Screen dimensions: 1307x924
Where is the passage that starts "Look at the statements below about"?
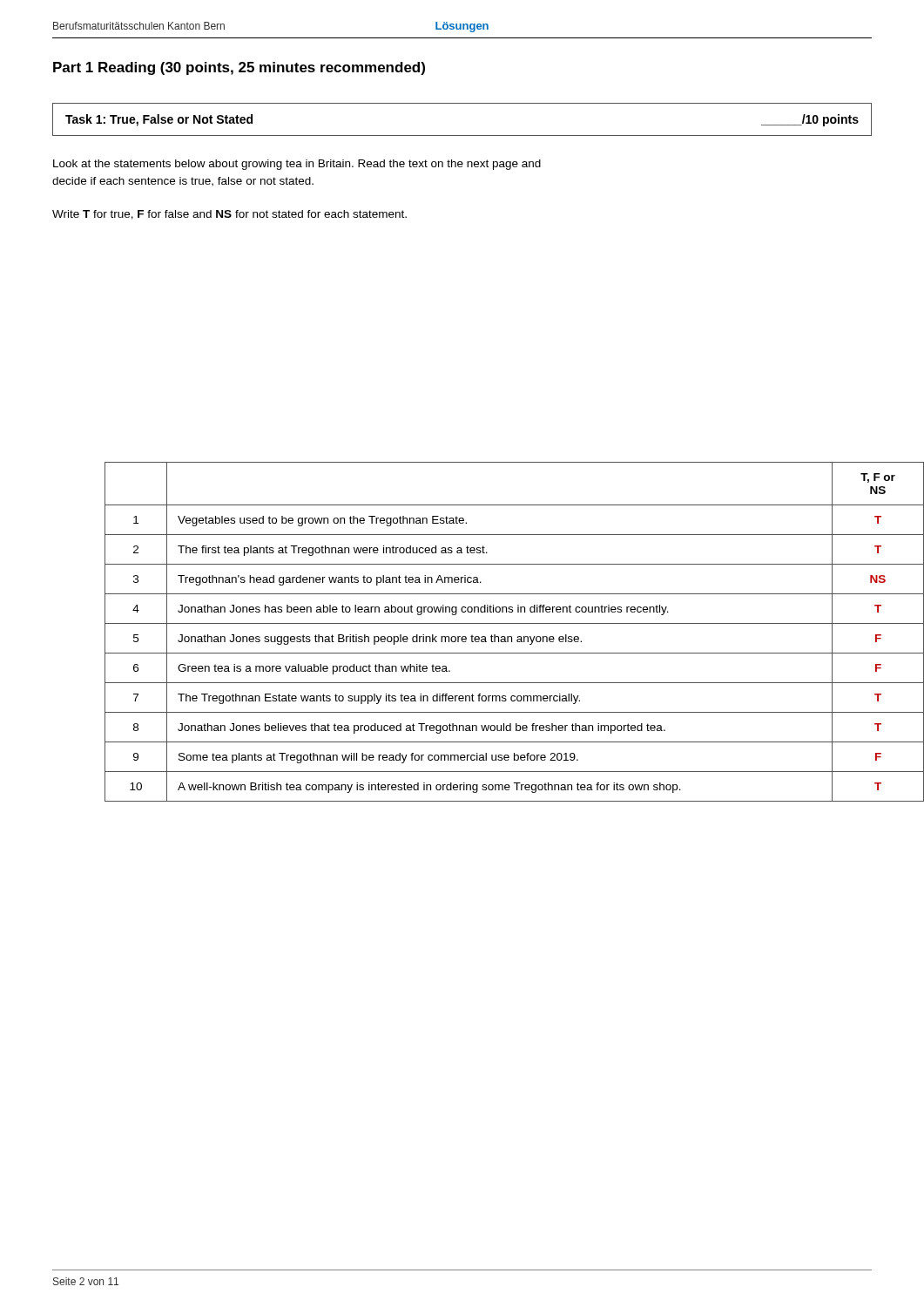tap(297, 172)
